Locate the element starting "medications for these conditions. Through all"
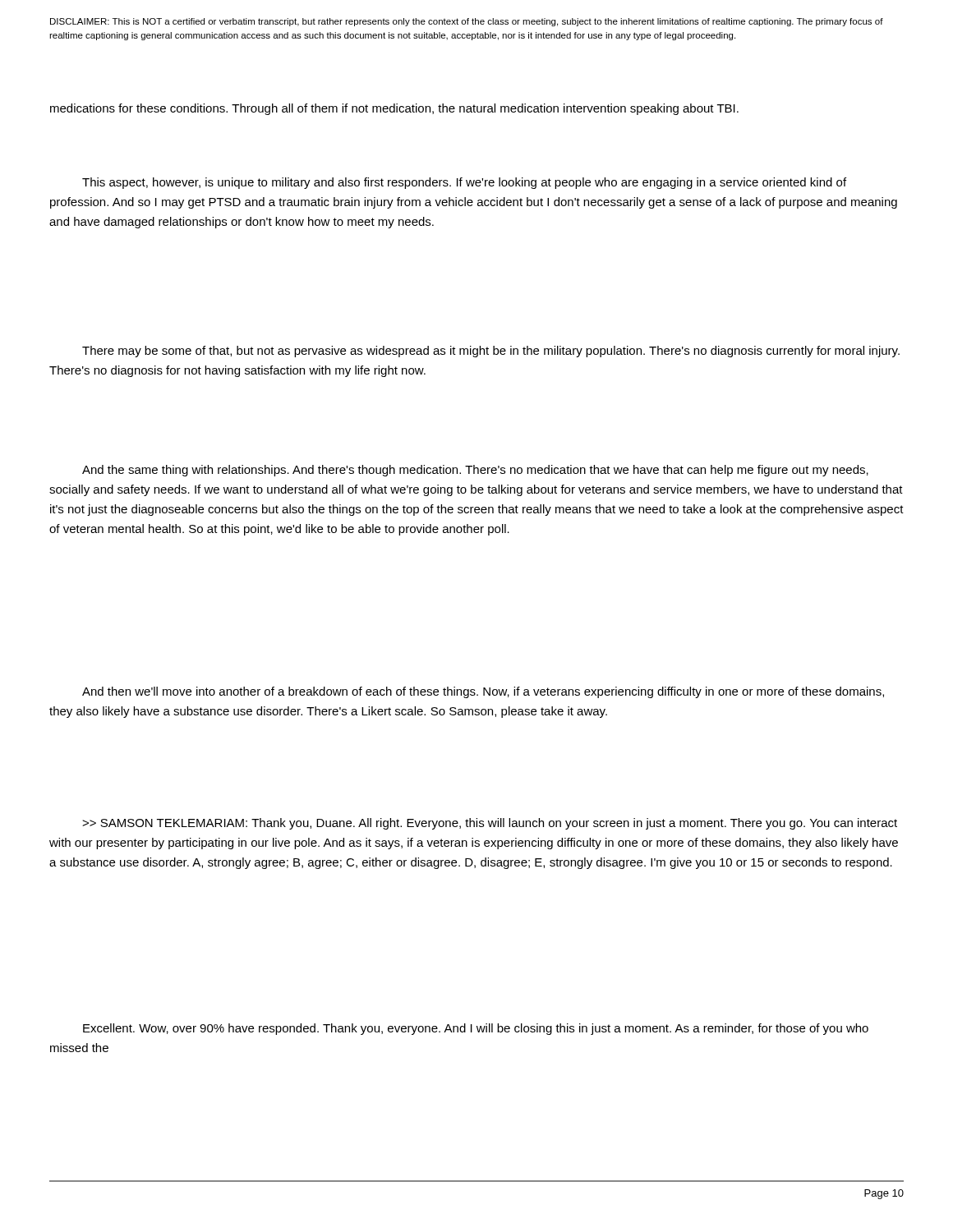The width and height of the screenshot is (953, 1232). [x=394, y=108]
